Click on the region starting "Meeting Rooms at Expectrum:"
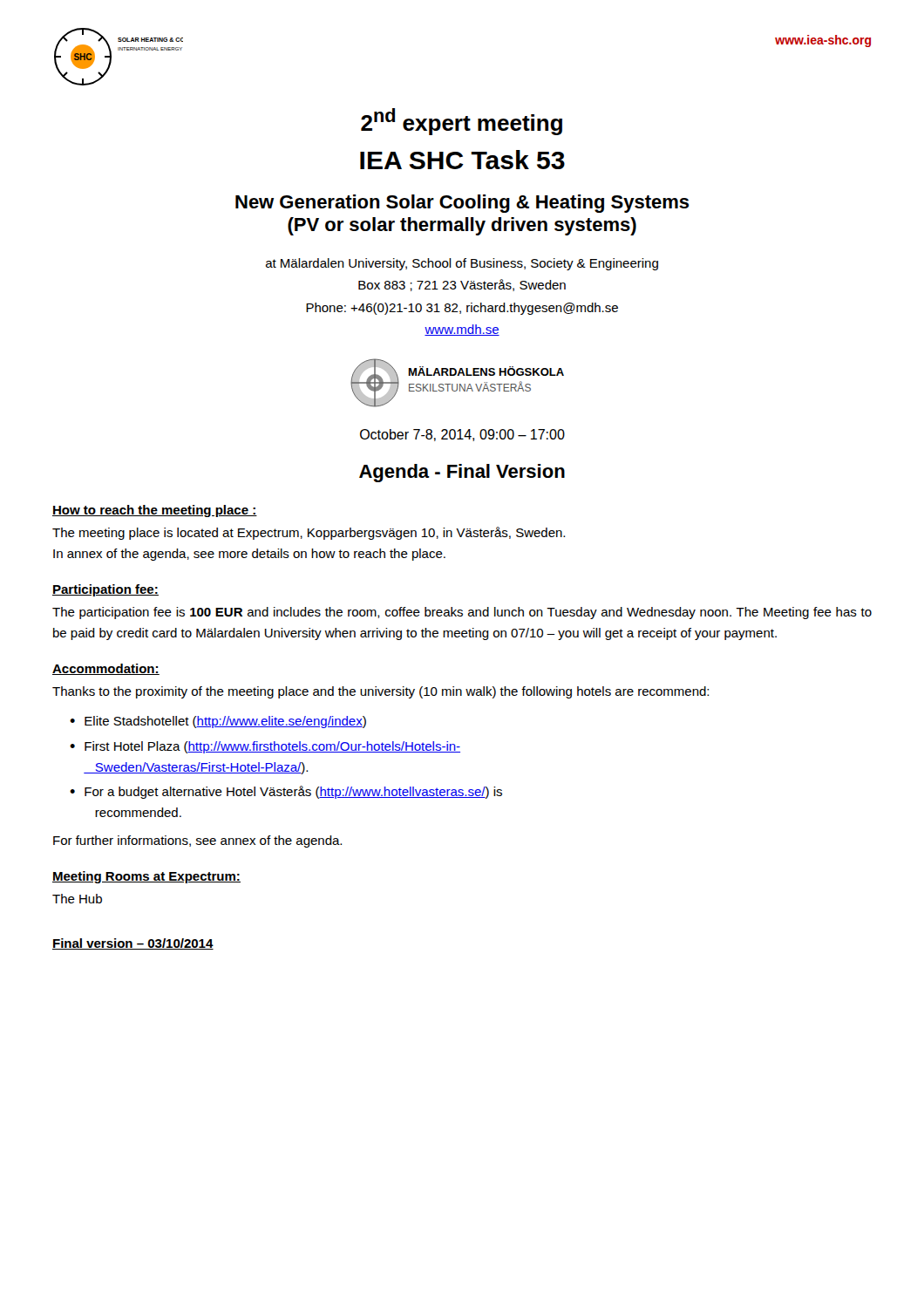 [146, 876]
